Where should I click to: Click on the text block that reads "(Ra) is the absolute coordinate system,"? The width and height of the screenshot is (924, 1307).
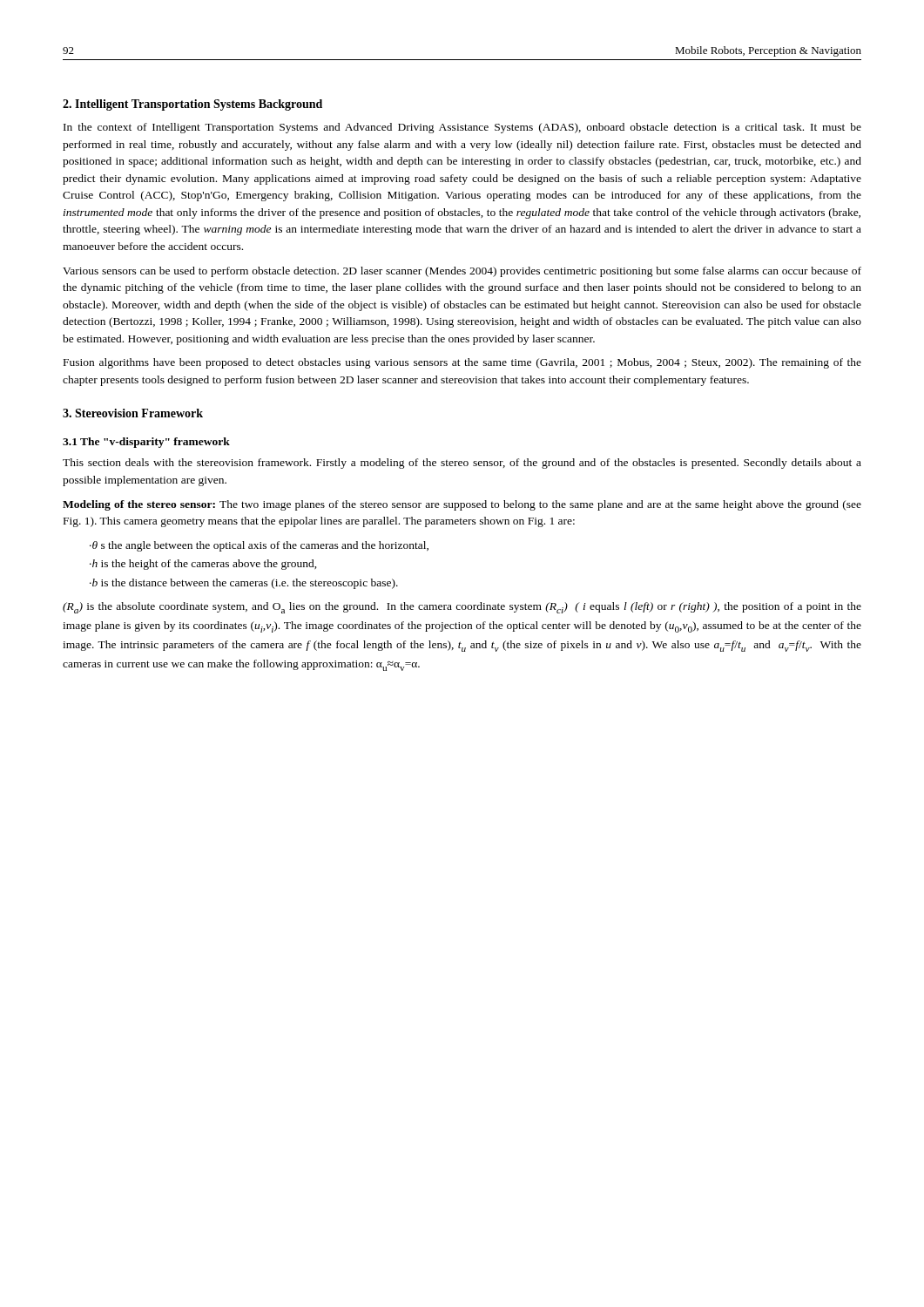point(462,636)
